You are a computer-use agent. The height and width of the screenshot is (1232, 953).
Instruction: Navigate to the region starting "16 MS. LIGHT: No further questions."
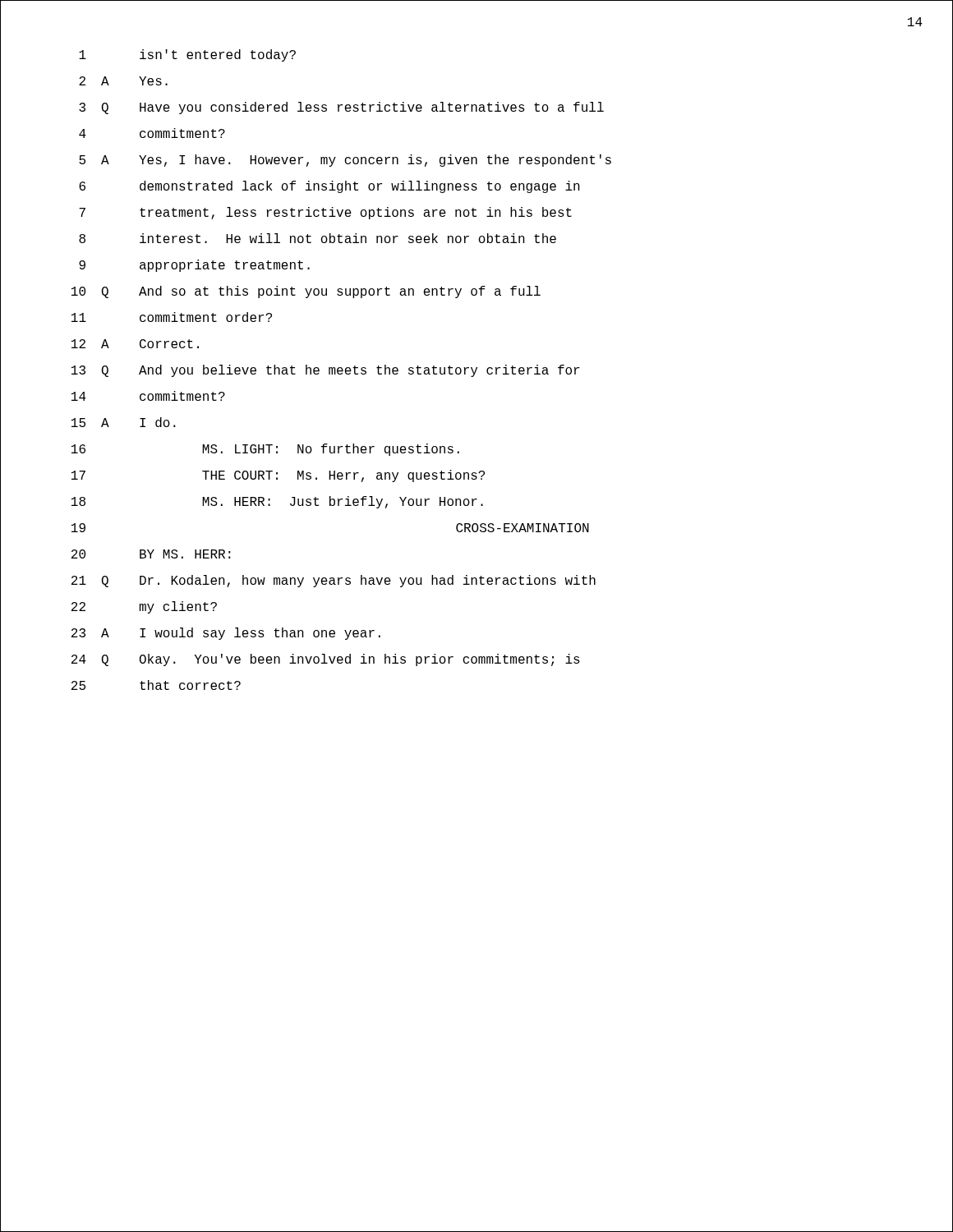click(x=265, y=450)
